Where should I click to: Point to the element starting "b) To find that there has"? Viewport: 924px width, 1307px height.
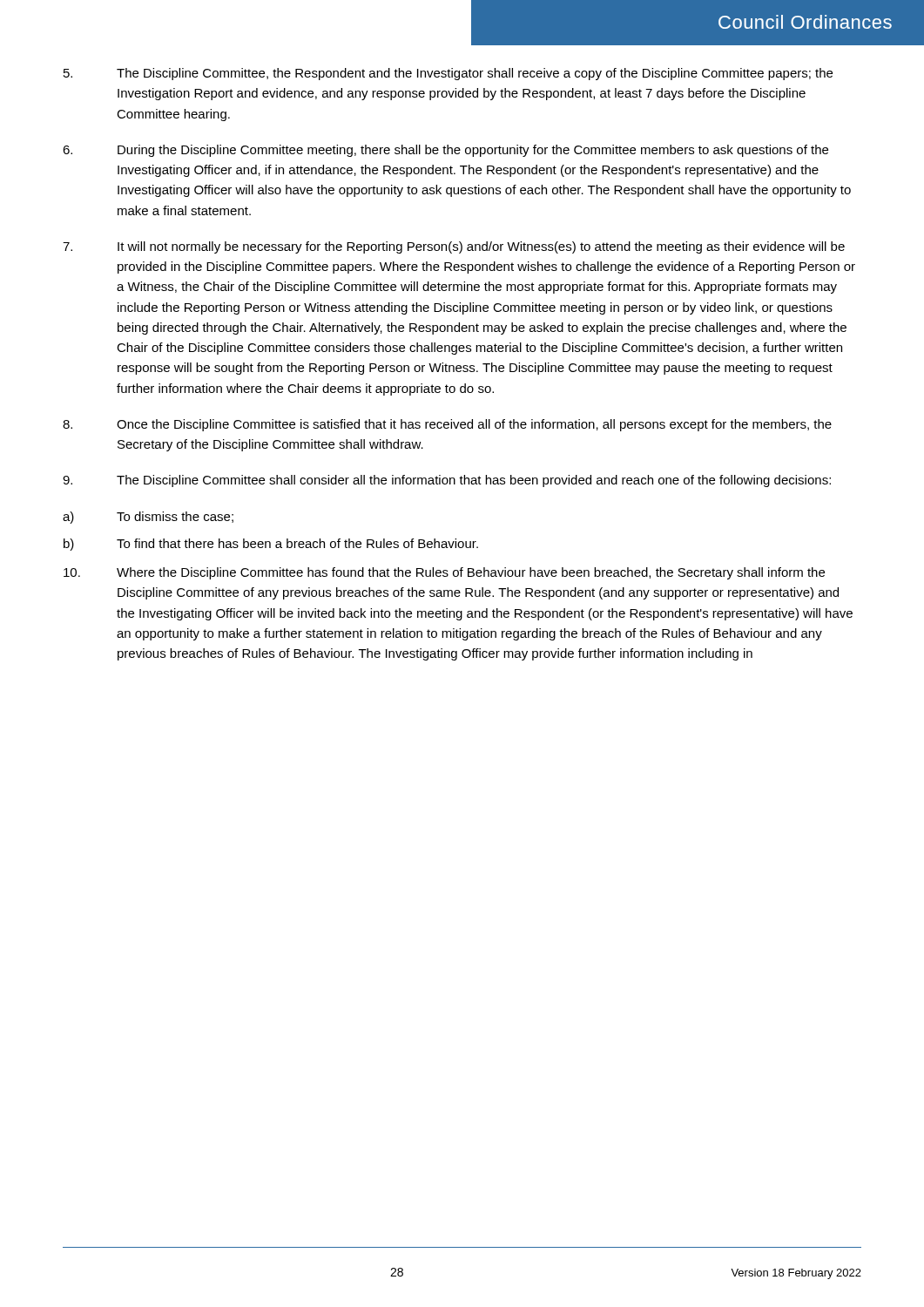click(x=462, y=543)
